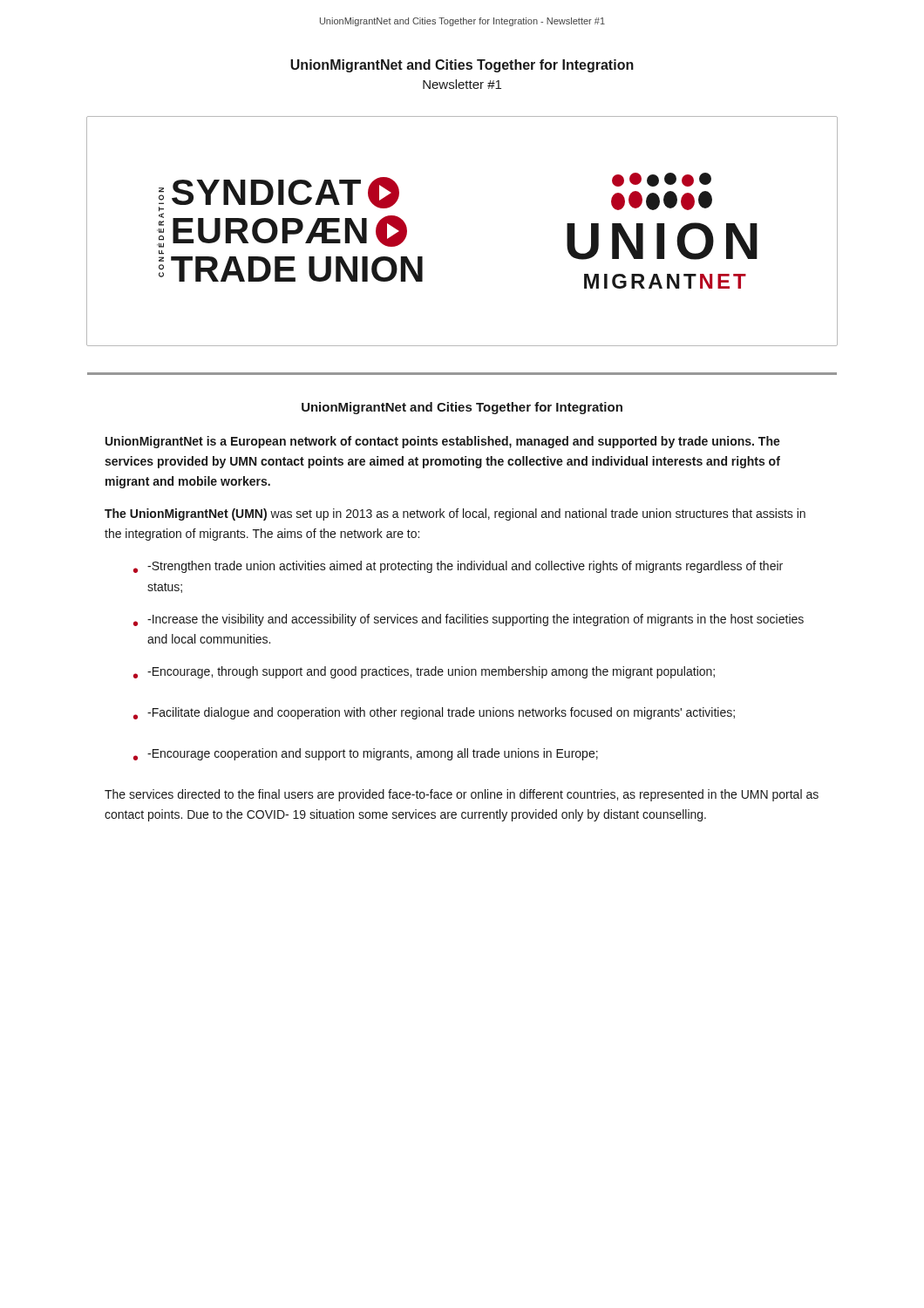Select the list item containing "• -Facilitate dialogue and cooperation"
Viewport: 924px width, 1308px height.
[x=434, y=717]
